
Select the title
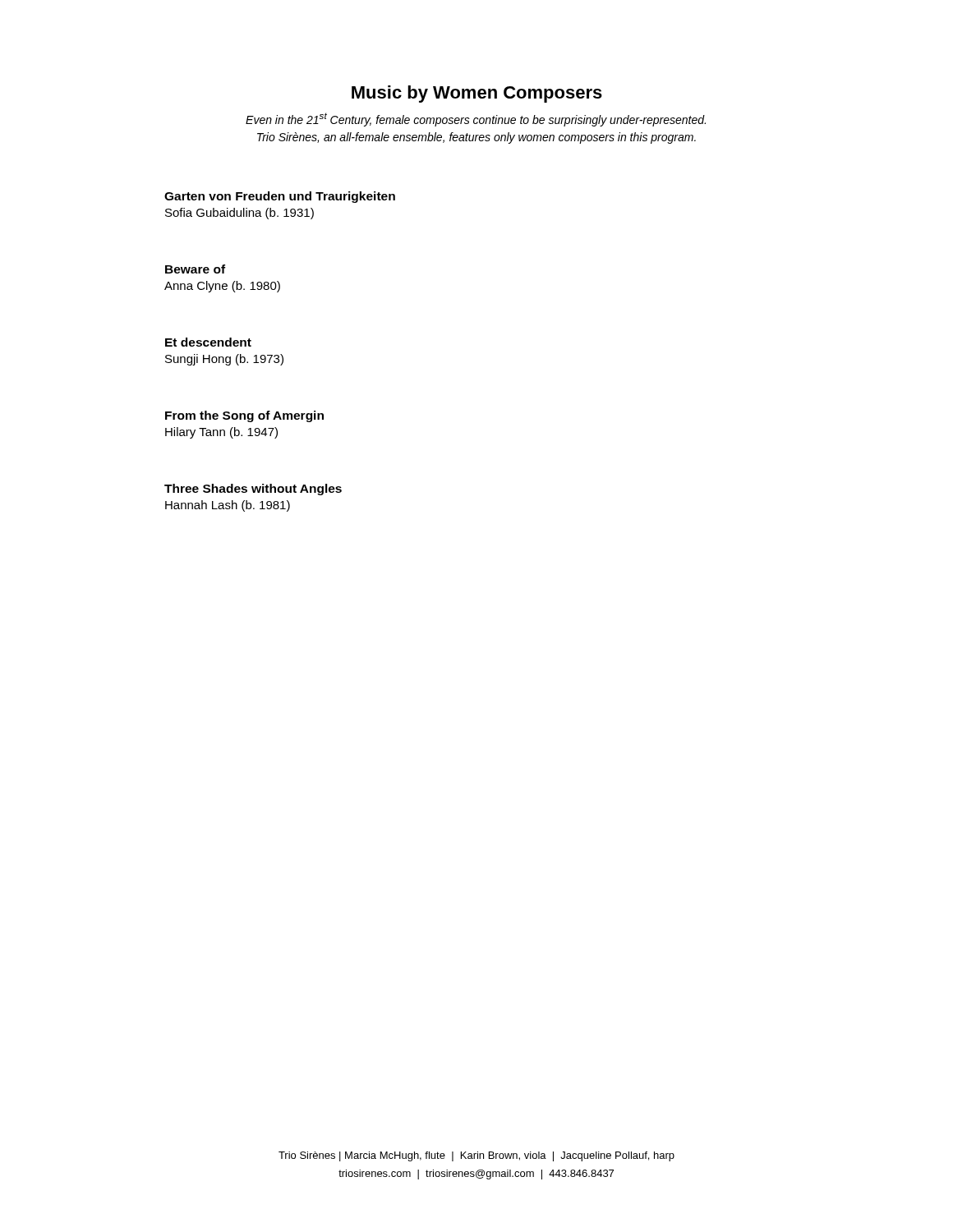(476, 114)
